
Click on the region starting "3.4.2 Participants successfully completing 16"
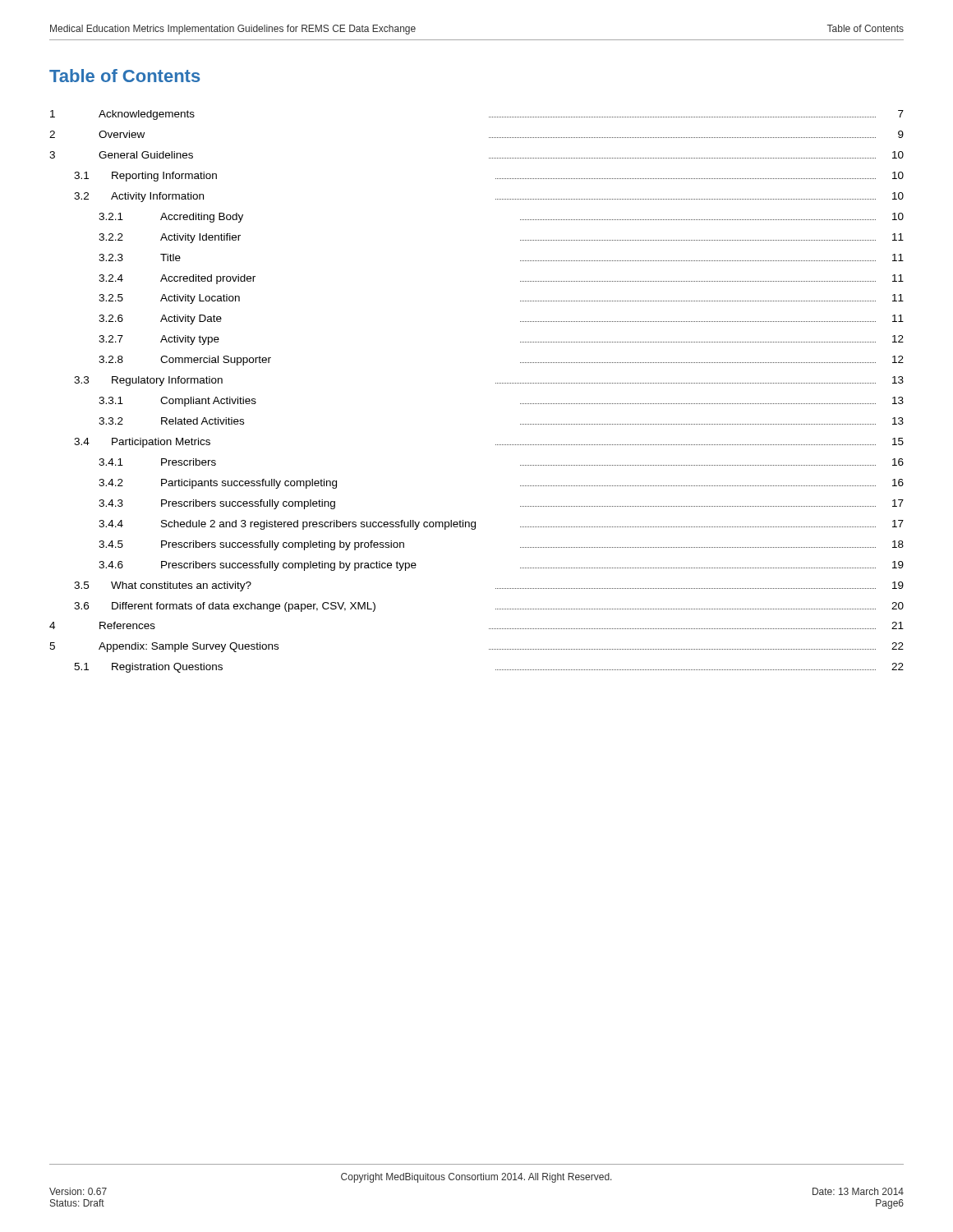pyautogui.click(x=110, y=484)
